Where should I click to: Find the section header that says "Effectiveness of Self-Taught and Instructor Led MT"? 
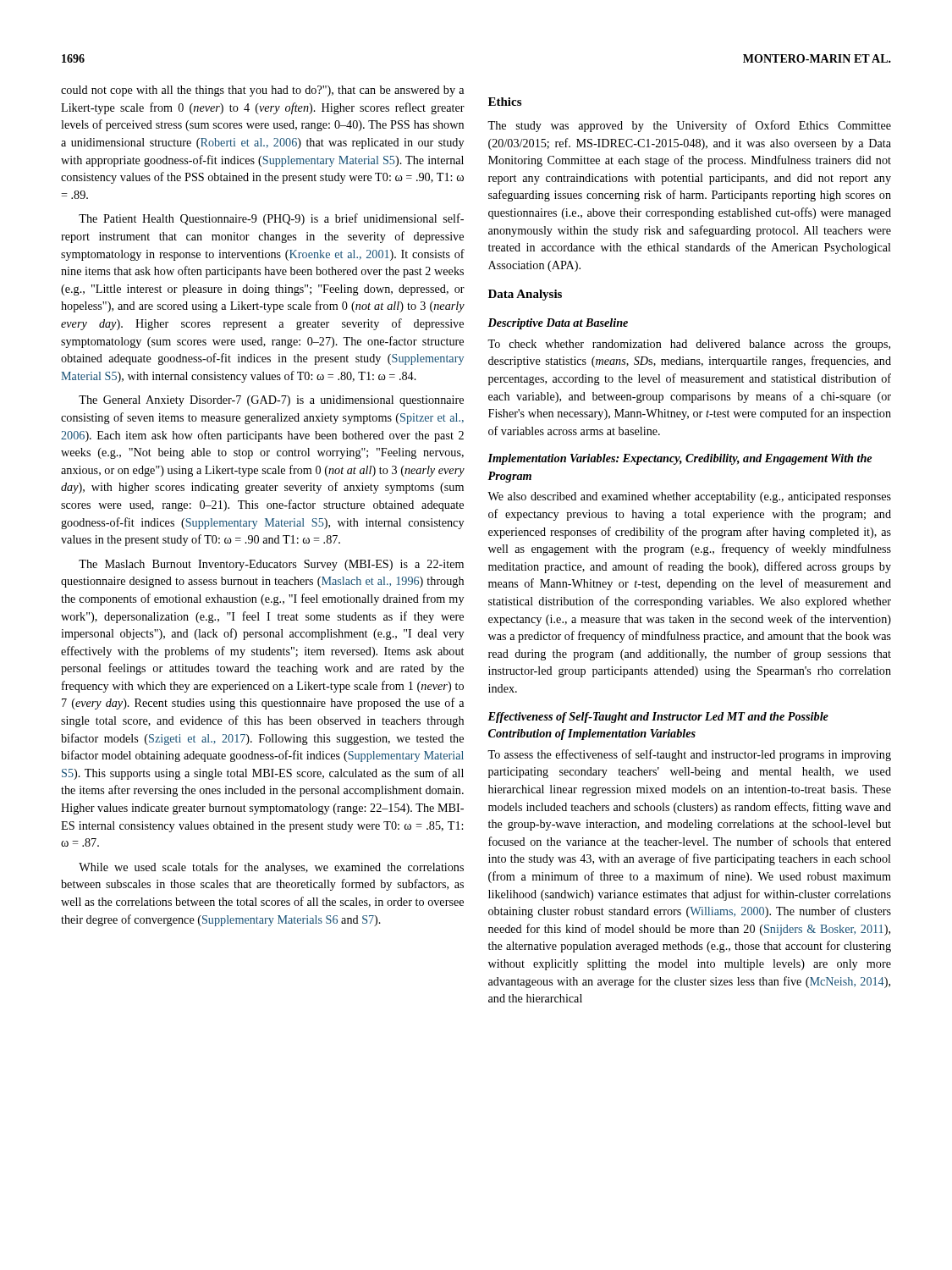click(658, 725)
